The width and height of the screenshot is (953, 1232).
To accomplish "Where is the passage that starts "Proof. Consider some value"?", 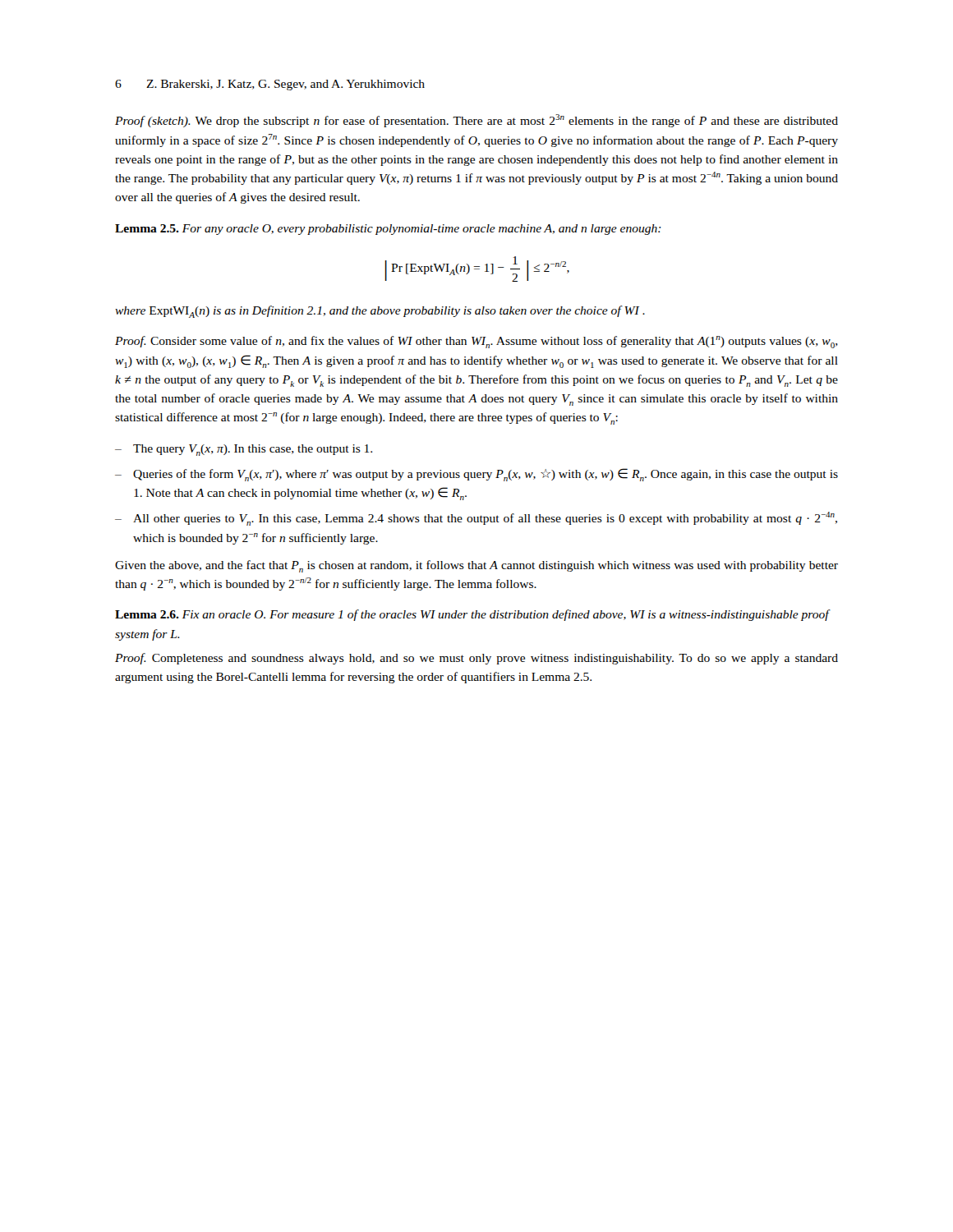I will click(476, 379).
